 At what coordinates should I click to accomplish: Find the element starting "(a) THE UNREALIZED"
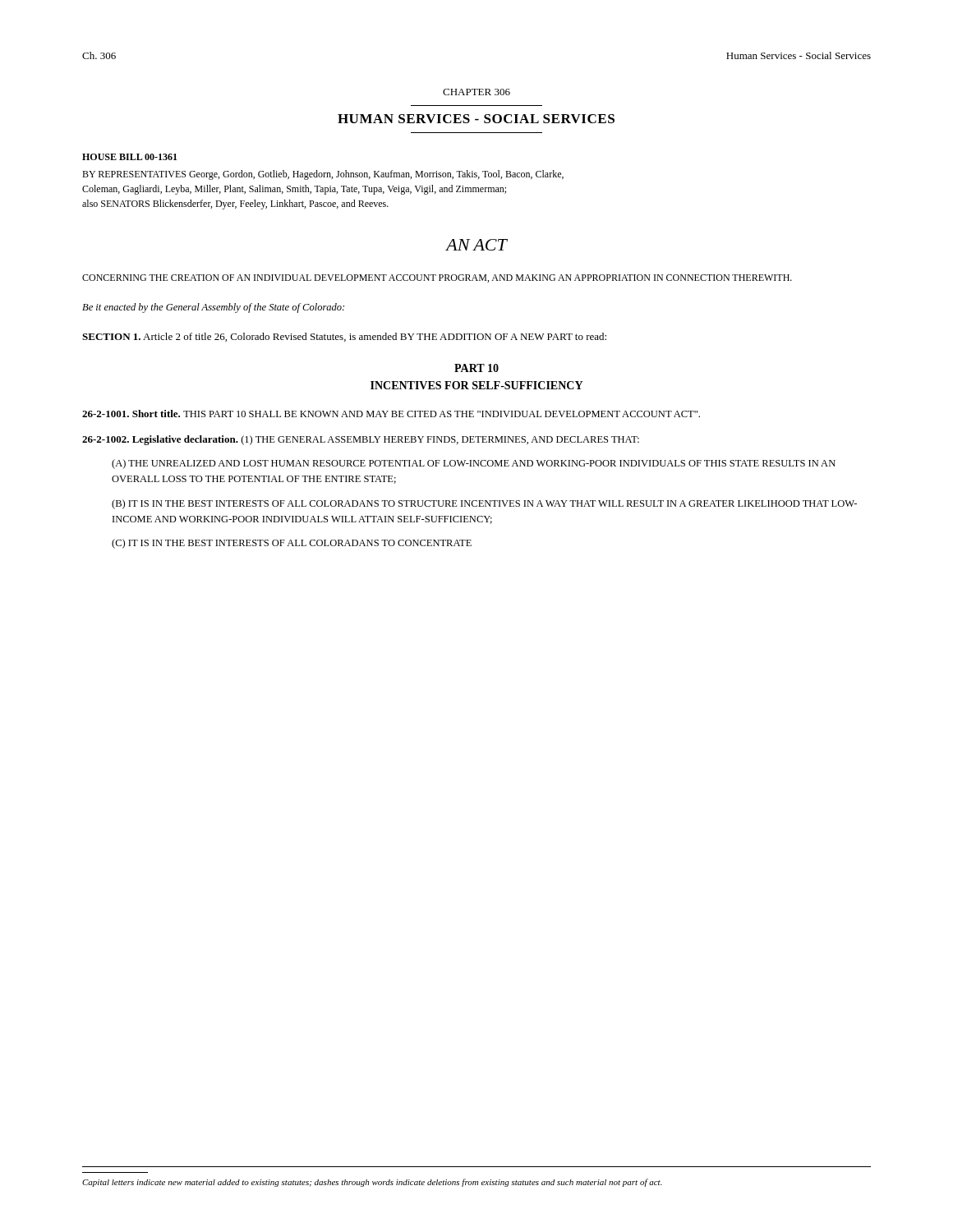point(474,471)
